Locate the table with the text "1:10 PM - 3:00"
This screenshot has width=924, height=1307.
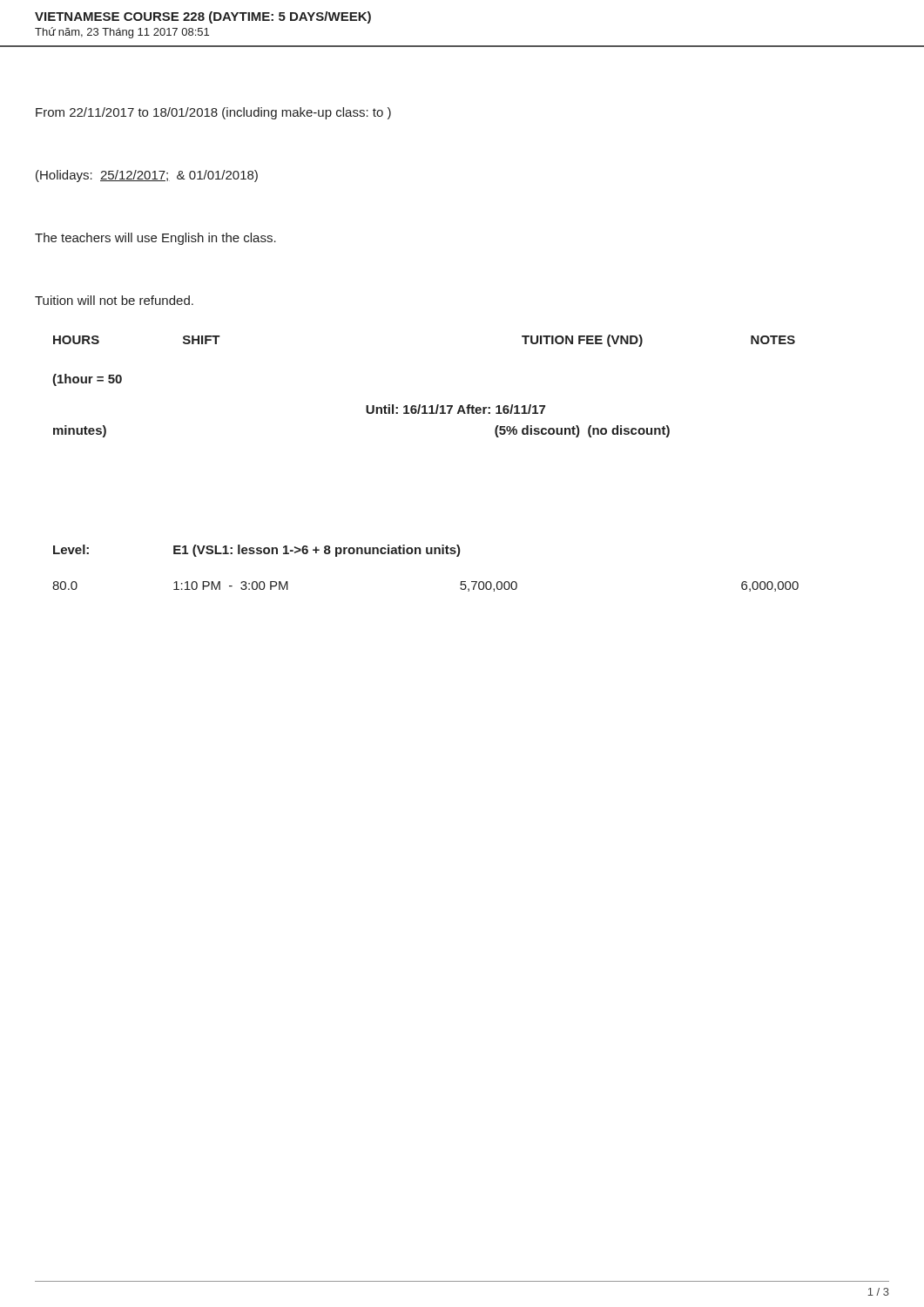tap(462, 465)
